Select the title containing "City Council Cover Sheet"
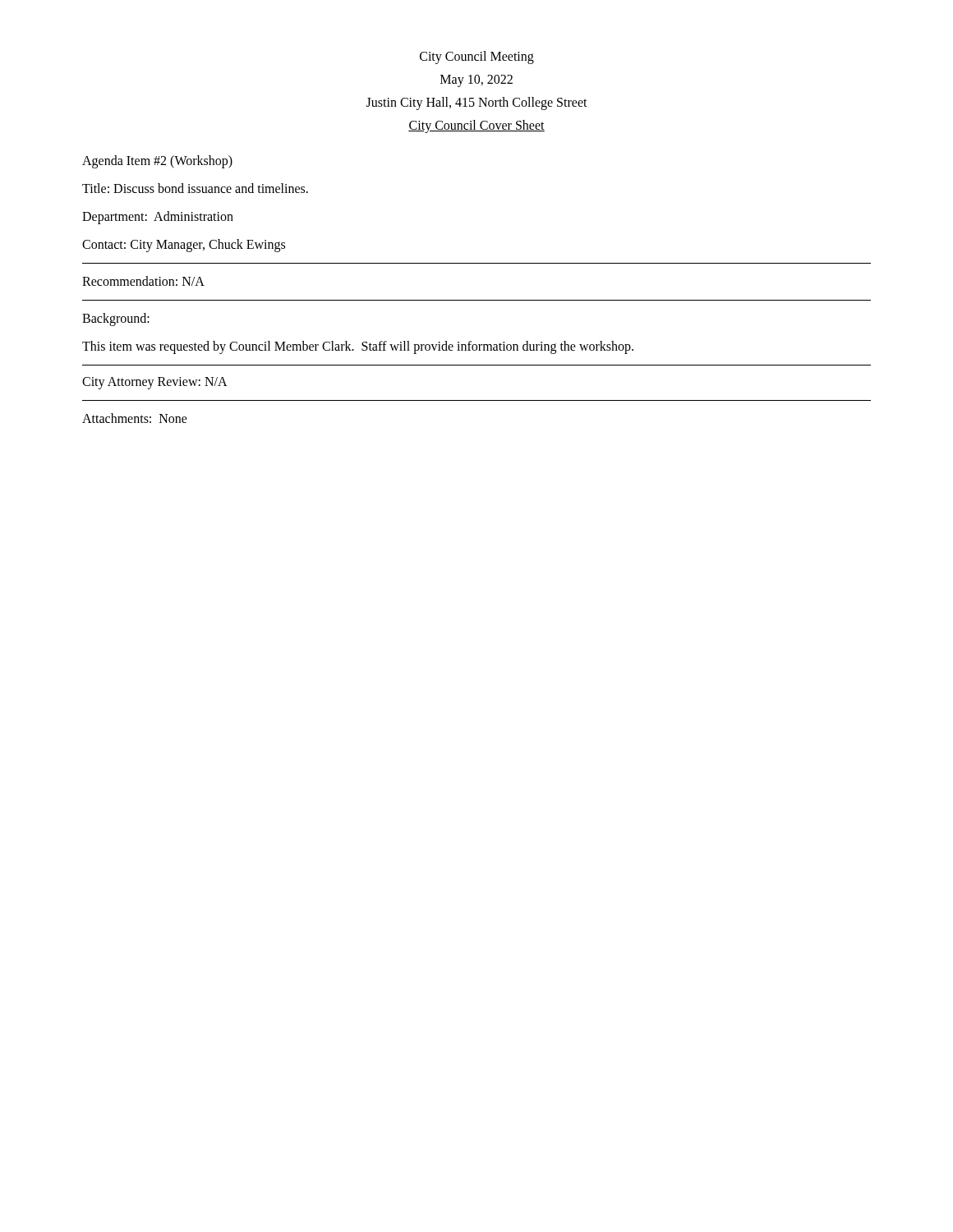Viewport: 953px width, 1232px height. [476, 125]
